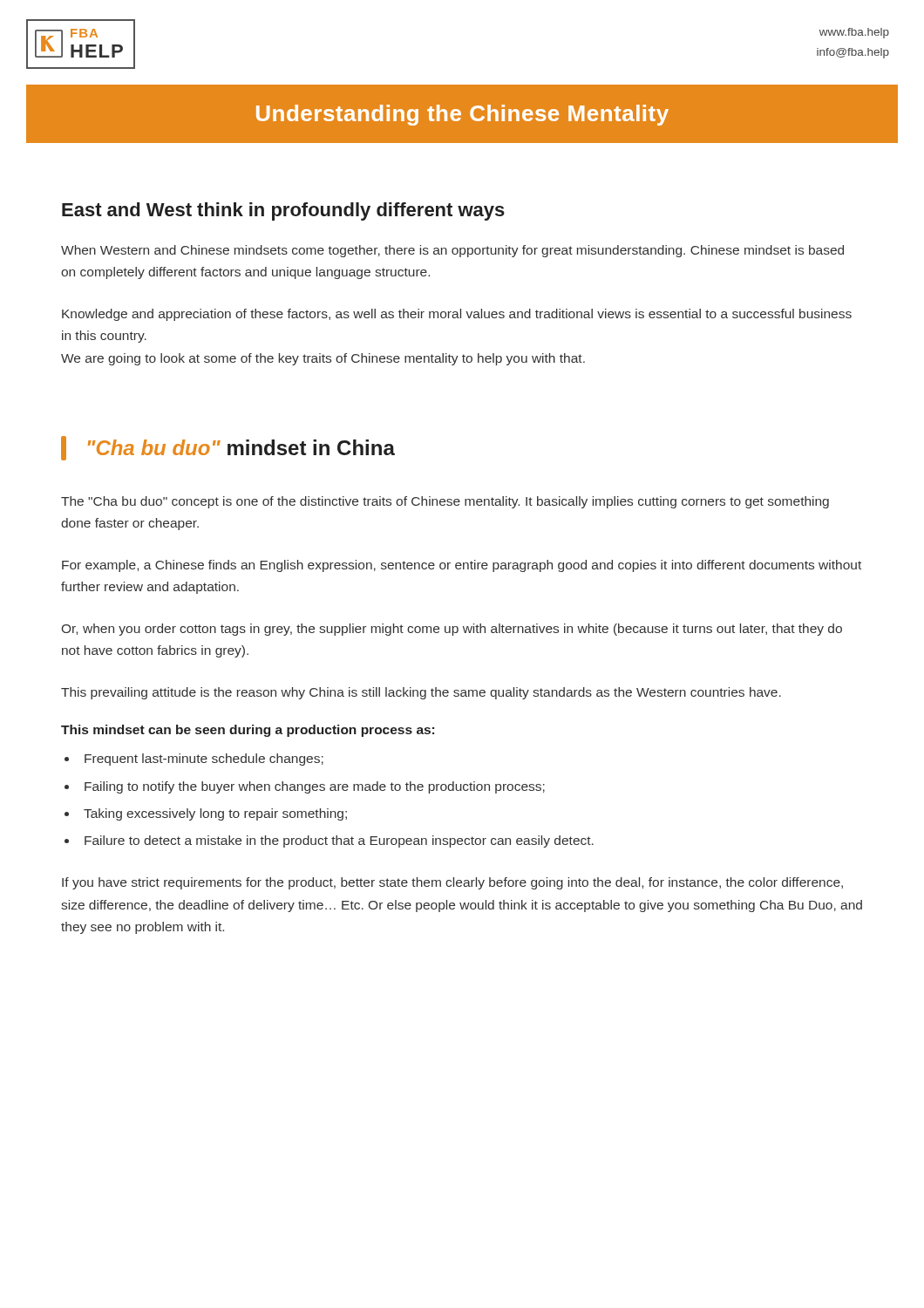Select the element starting "For example, a Chinese finds"
The height and width of the screenshot is (1308, 924).
[x=462, y=576]
